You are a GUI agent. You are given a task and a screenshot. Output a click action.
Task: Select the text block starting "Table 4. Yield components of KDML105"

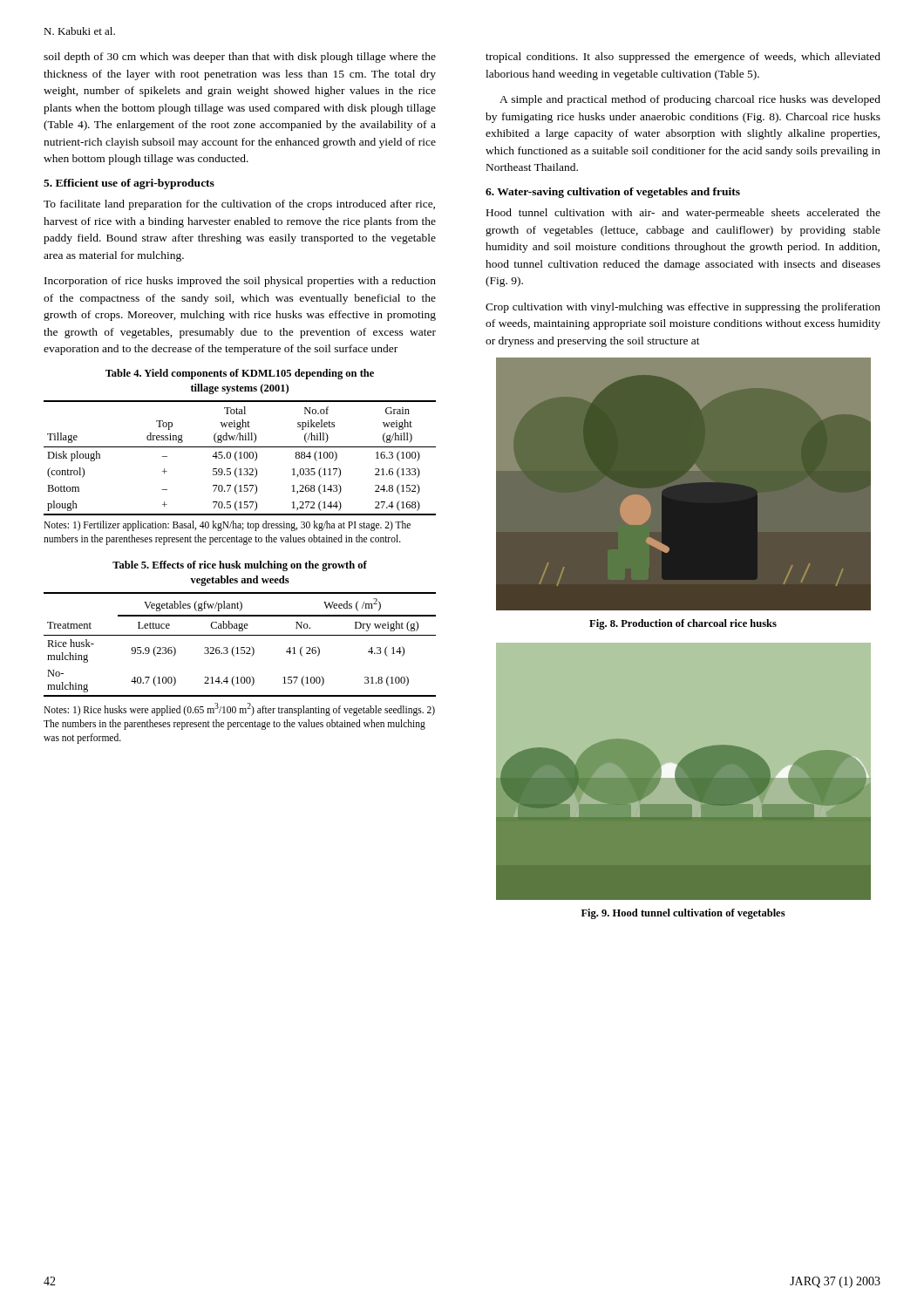(x=240, y=381)
